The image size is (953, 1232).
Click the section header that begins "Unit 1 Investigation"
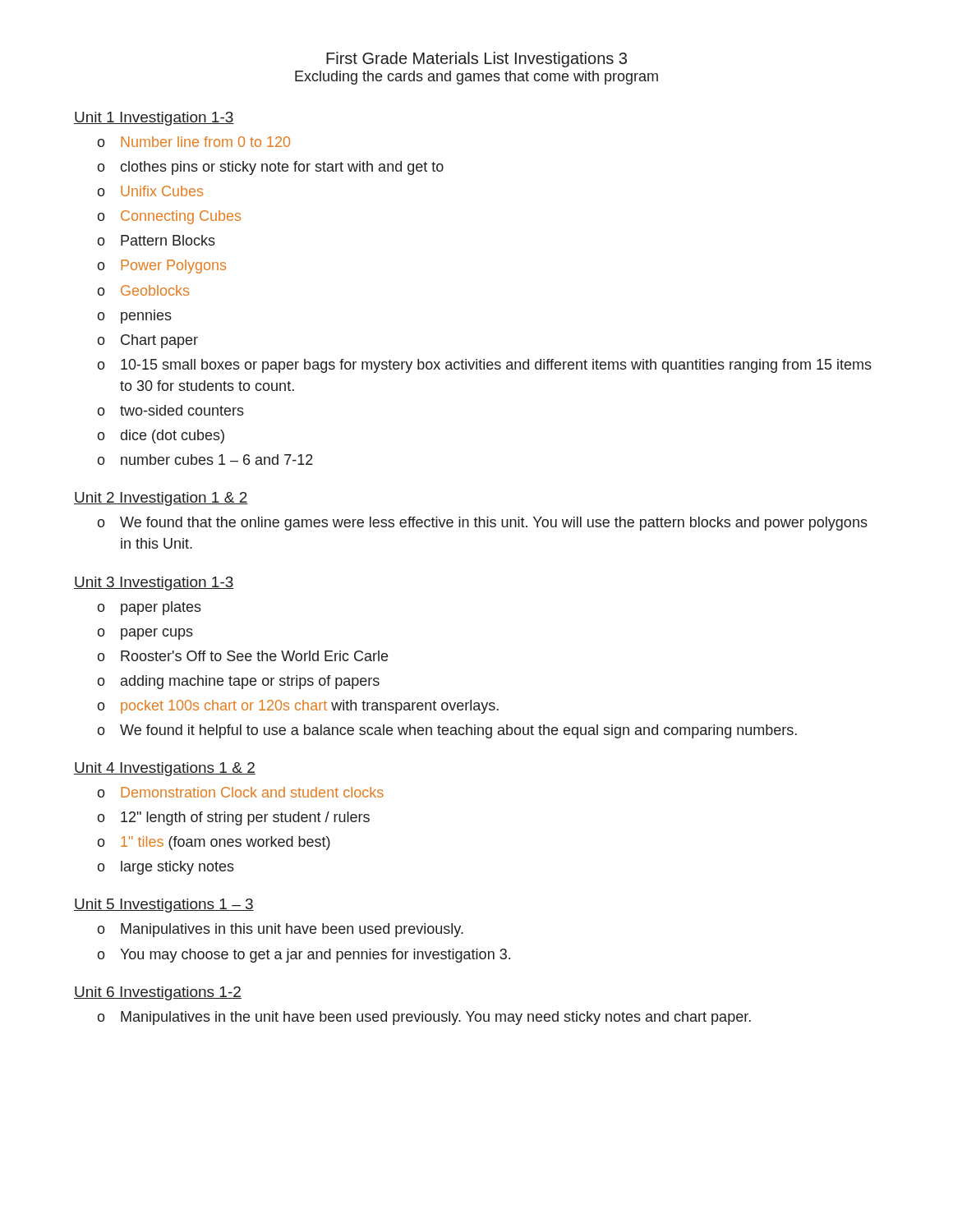click(x=154, y=117)
